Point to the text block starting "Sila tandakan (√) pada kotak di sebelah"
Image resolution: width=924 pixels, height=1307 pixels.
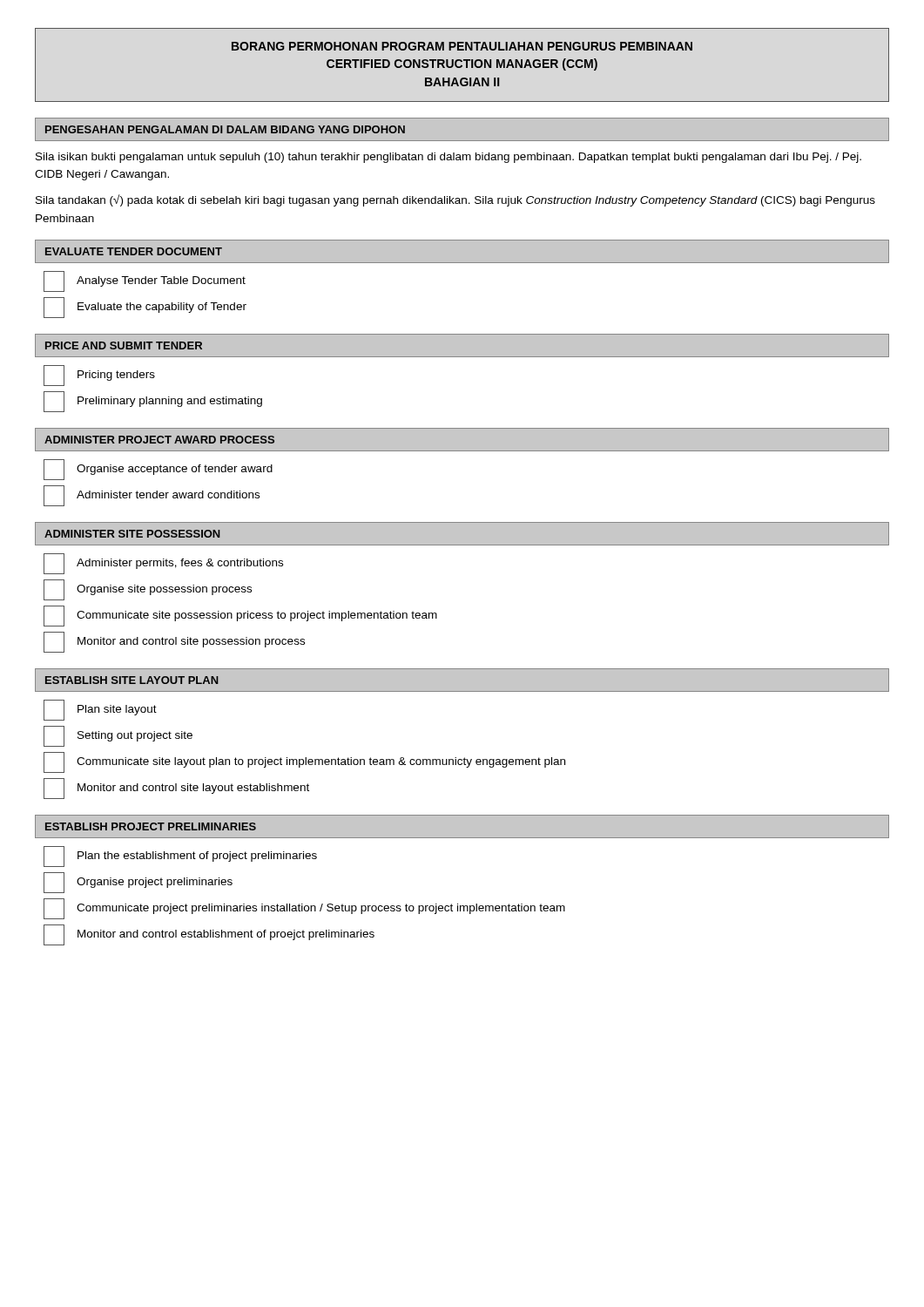click(455, 209)
